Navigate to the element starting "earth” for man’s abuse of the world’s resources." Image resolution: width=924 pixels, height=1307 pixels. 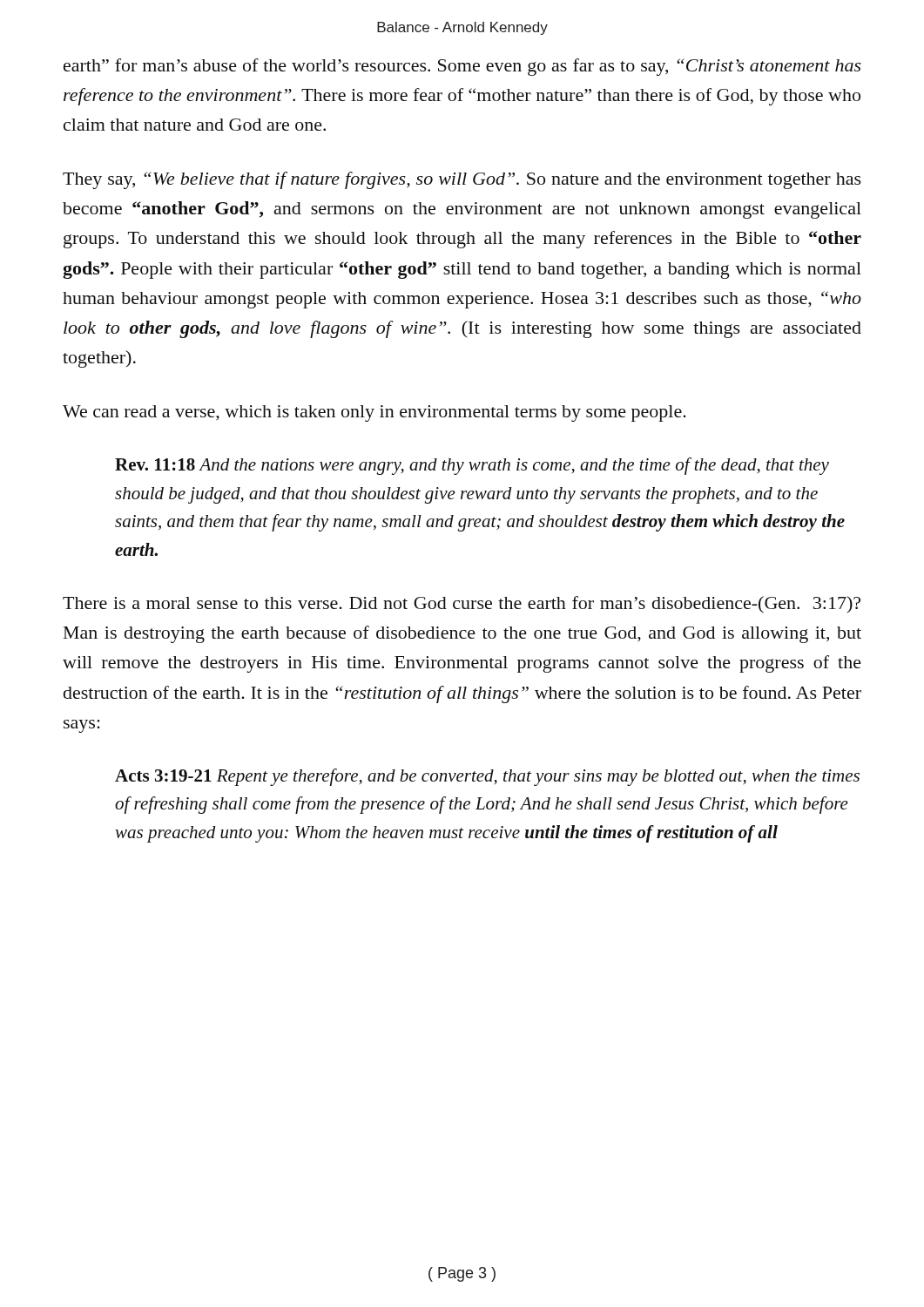click(462, 95)
